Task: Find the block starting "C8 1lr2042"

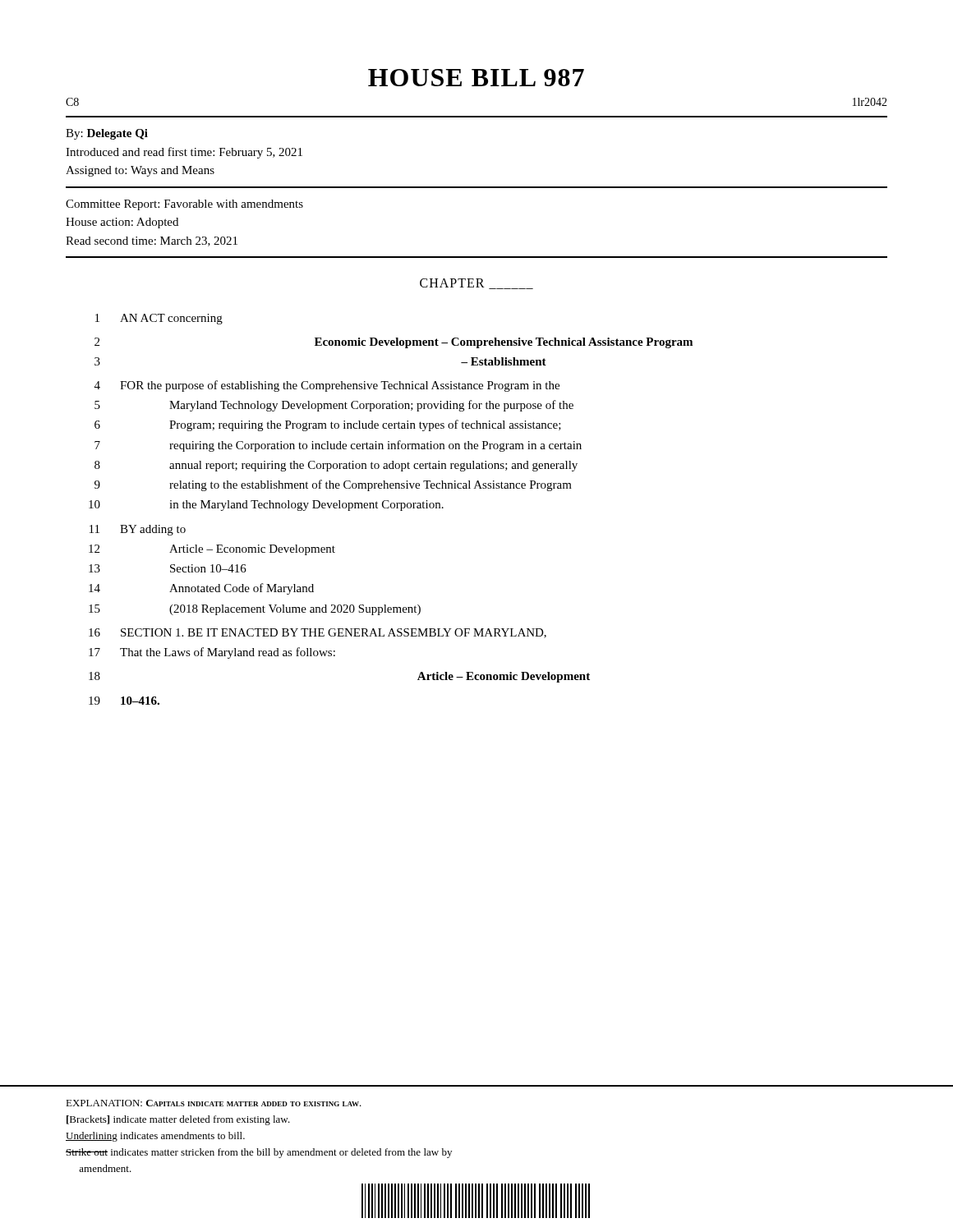Action: click(67, 101)
